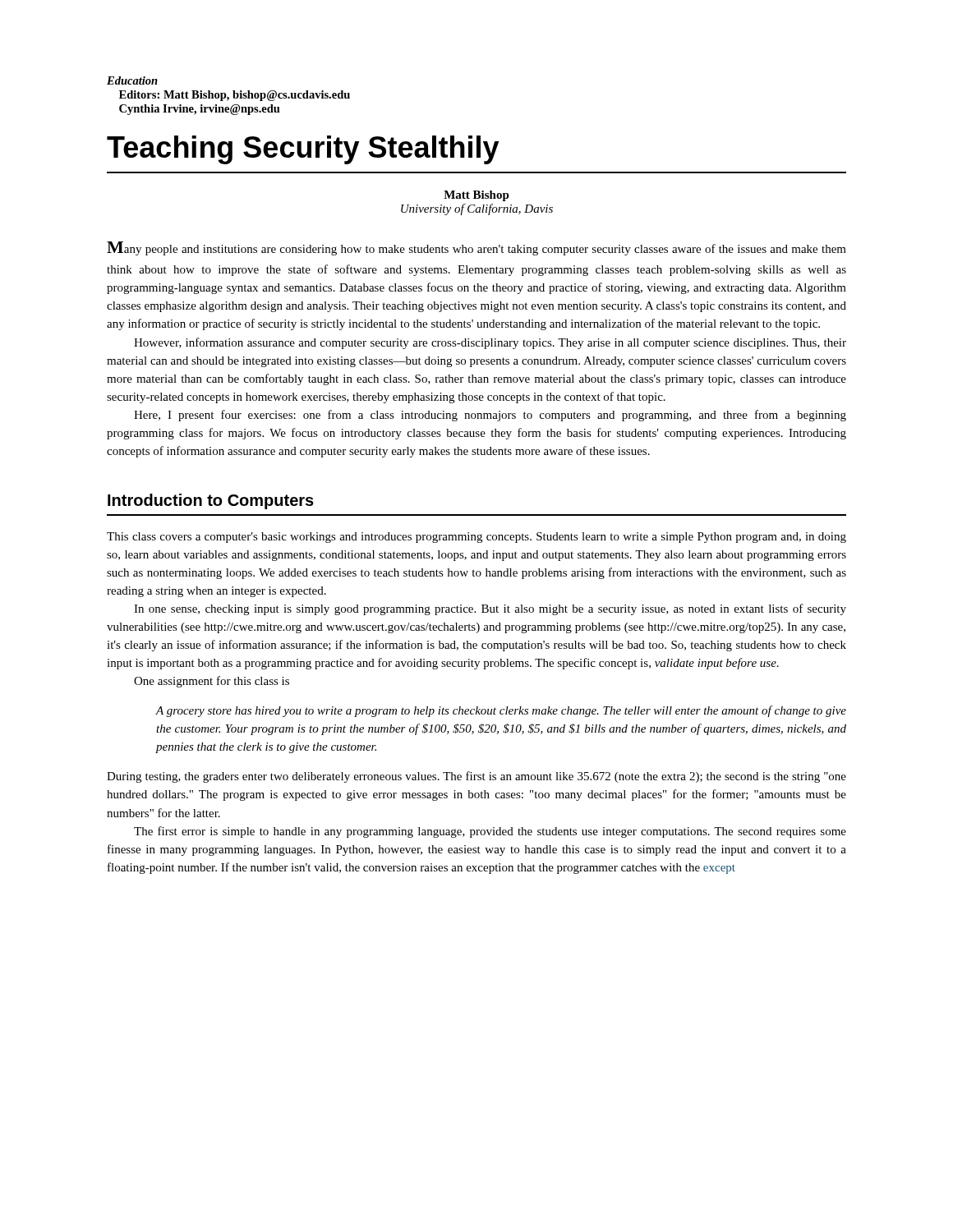Screen dimensions: 1232x953
Task: Find "Teaching Security Stealthily" on this page
Action: 476,152
